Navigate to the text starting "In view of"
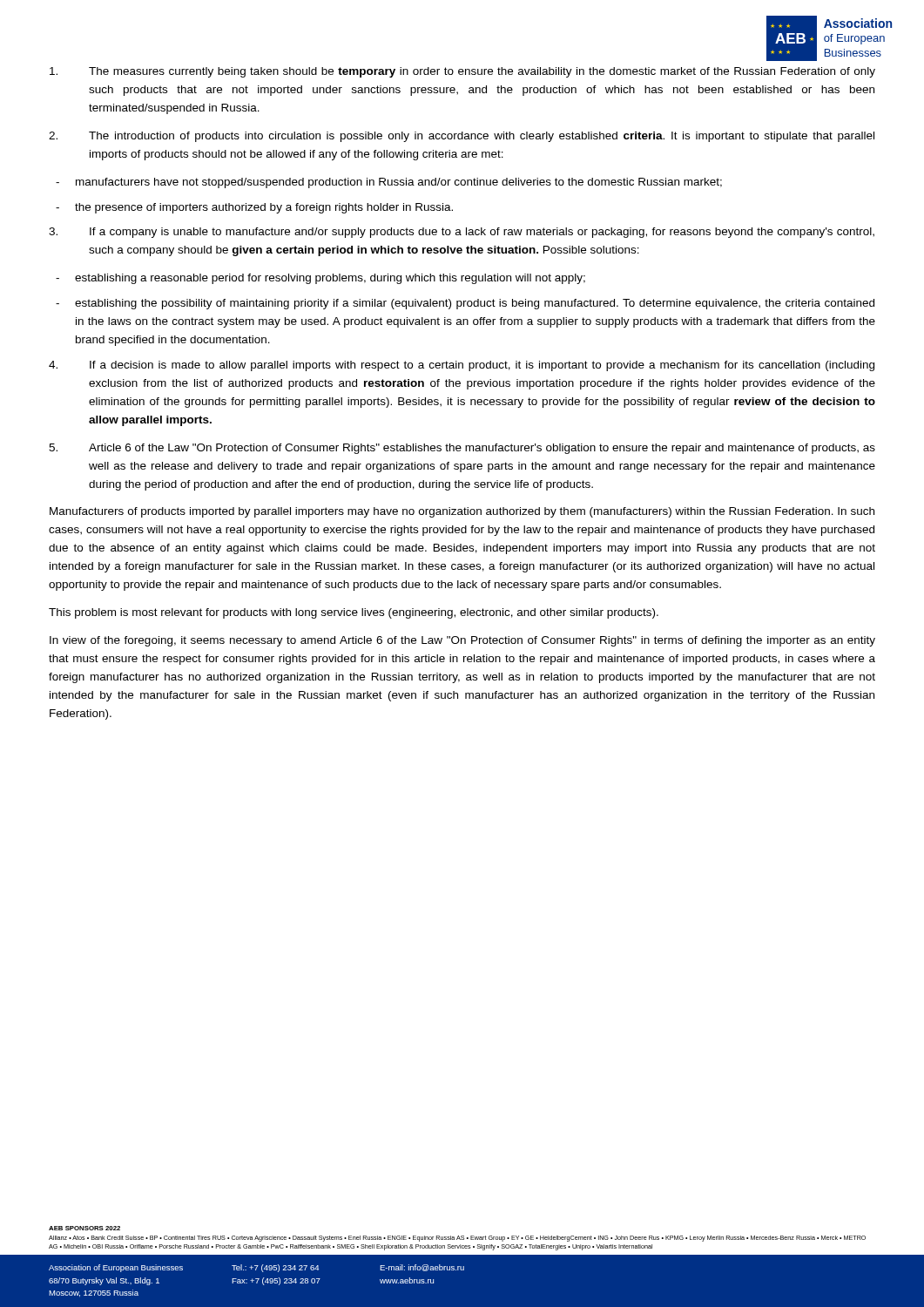924x1307 pixels. [x=462, y=676]
